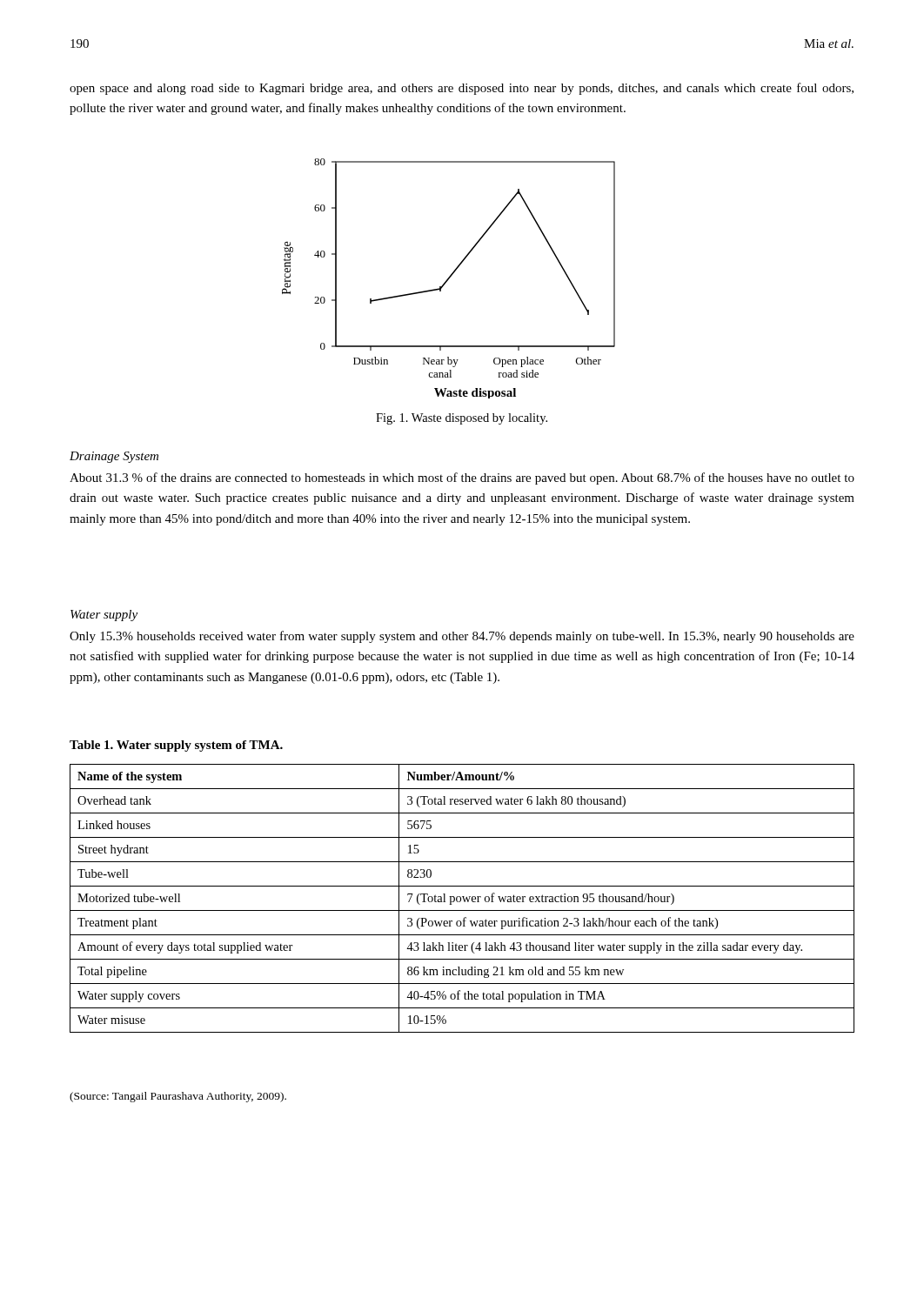This screenshot has height=1305, width=924.
Task: Select the text block that reads "Only 15.3% households received water from water"
Action: (x=462, y=656)
